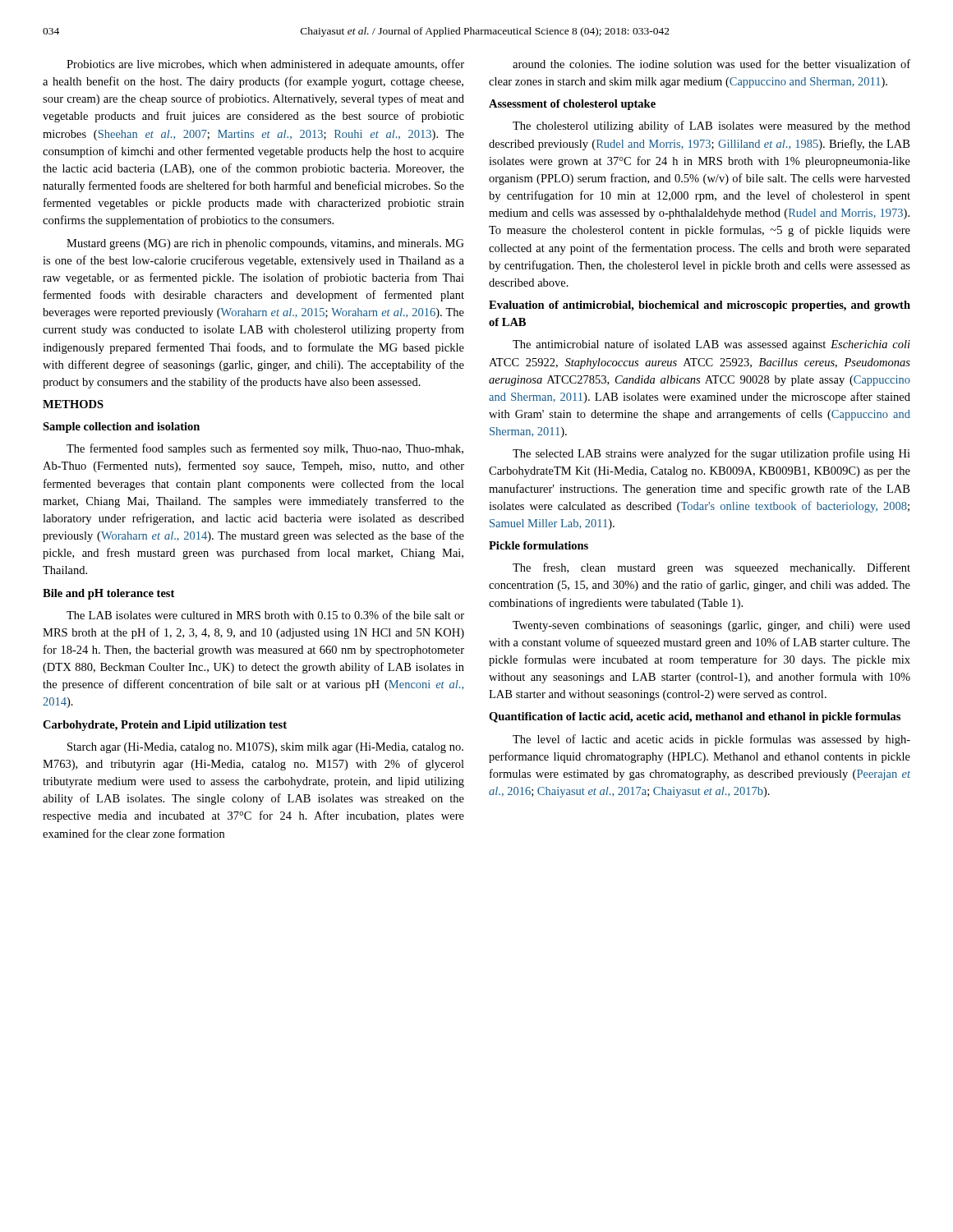Where is the passage that starts "Mustard greens (MG) are rich in phenolic compounds,"?
This screenshot has height=1232, width=953.
tap(253, 313)
